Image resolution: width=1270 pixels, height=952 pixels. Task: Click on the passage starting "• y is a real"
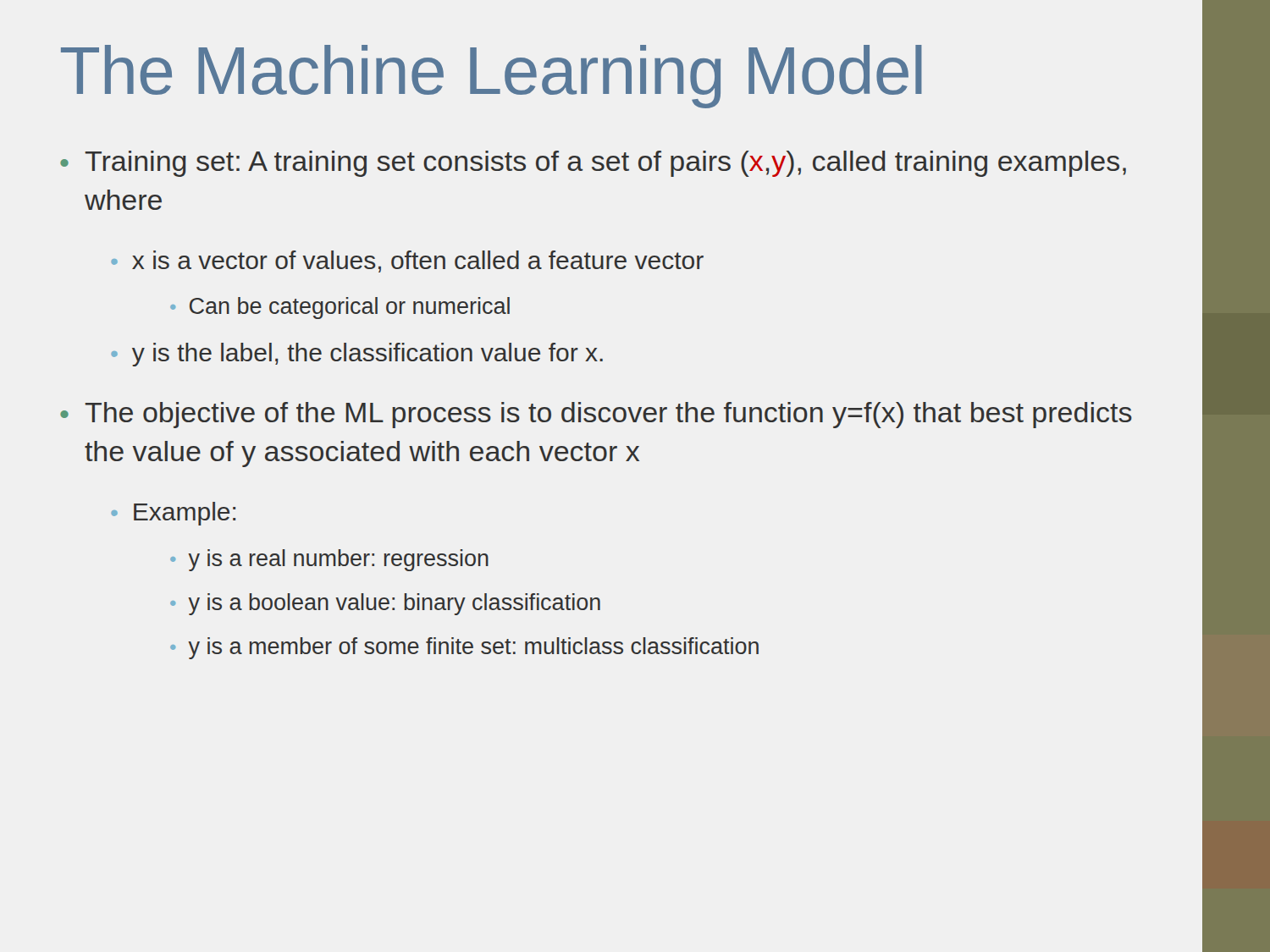(x=329, y=560)
